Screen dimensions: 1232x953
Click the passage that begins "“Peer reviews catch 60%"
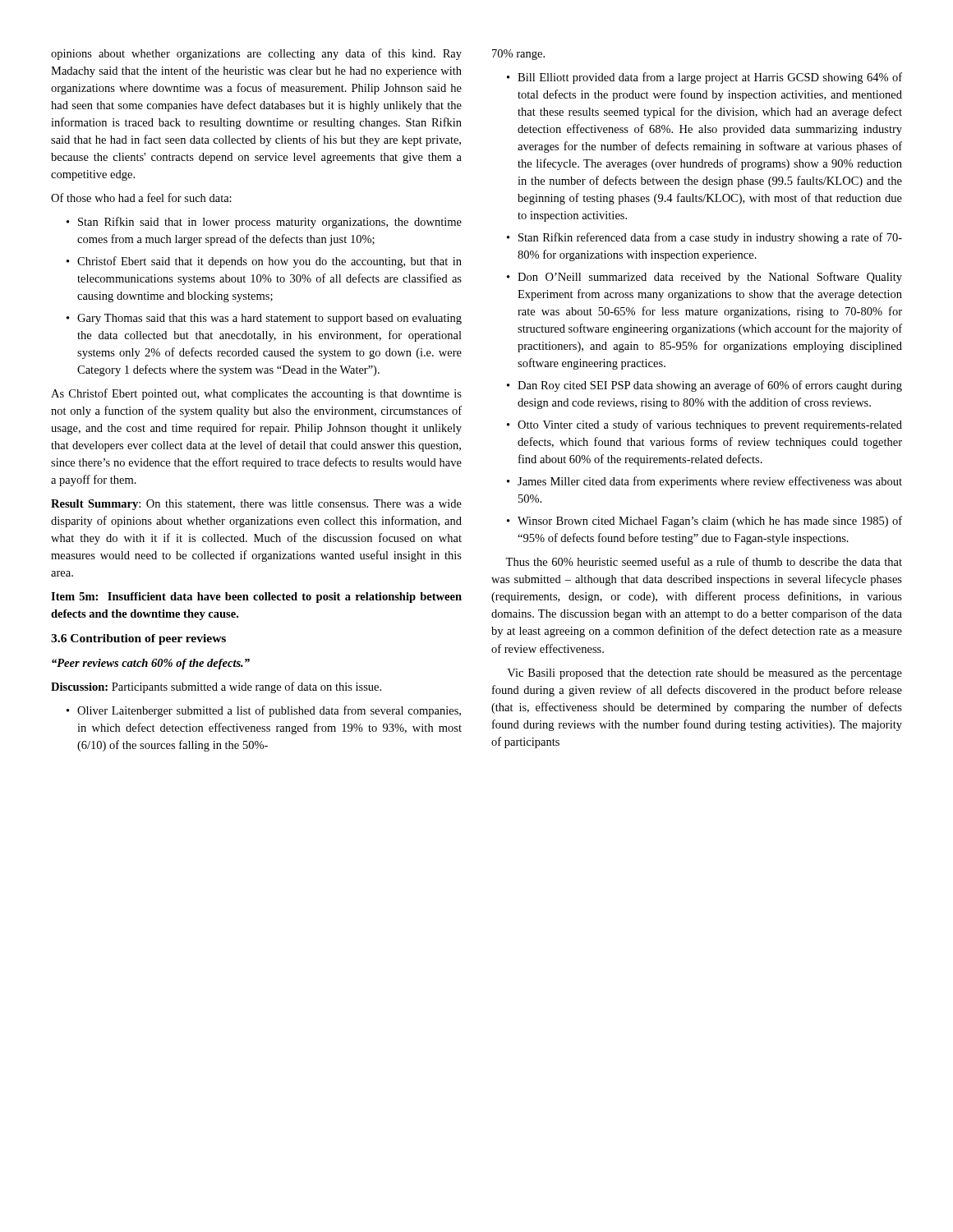[256, 663]
